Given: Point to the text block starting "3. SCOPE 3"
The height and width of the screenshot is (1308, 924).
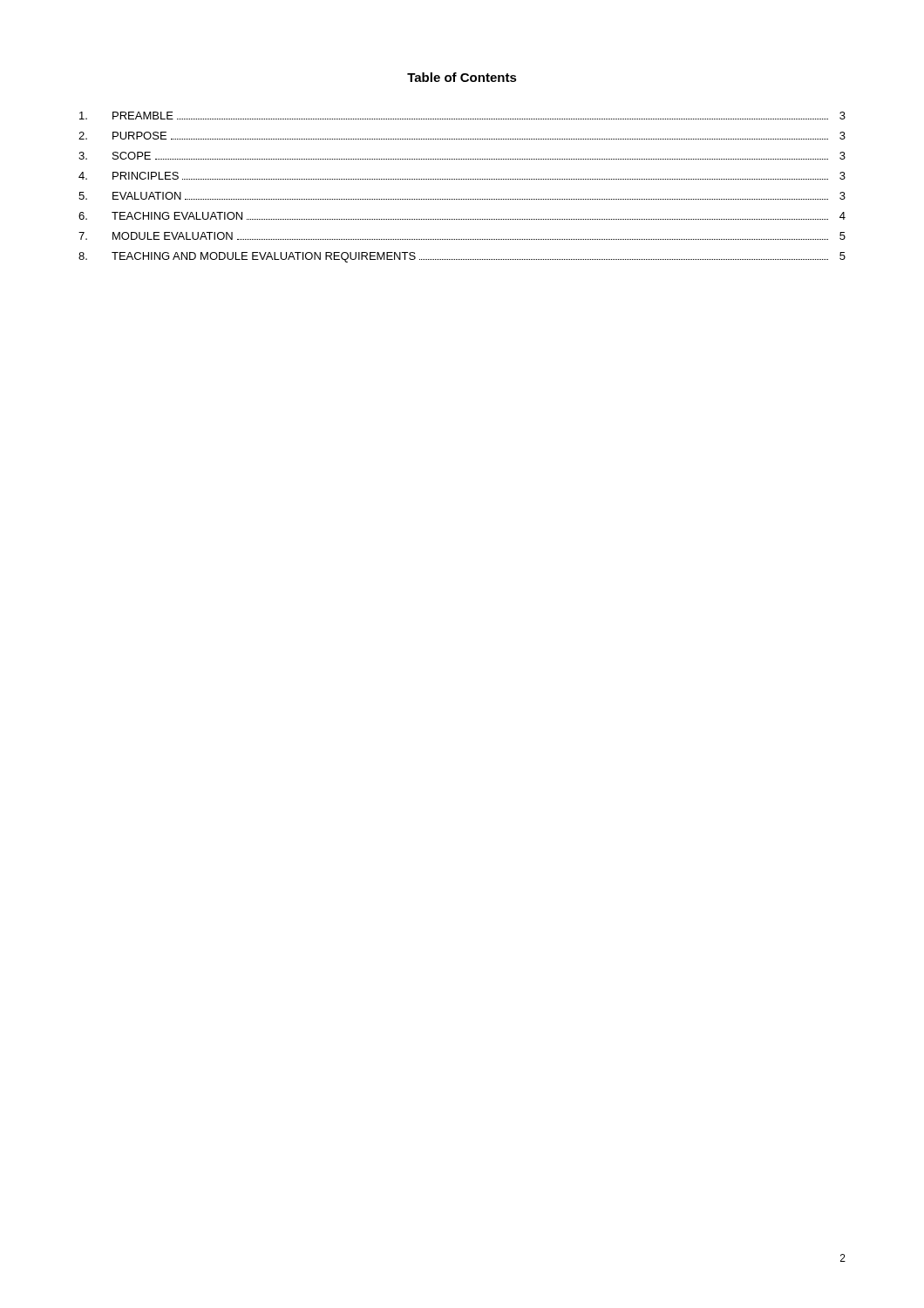Looking at the screenshot, I should coord(462,156).
